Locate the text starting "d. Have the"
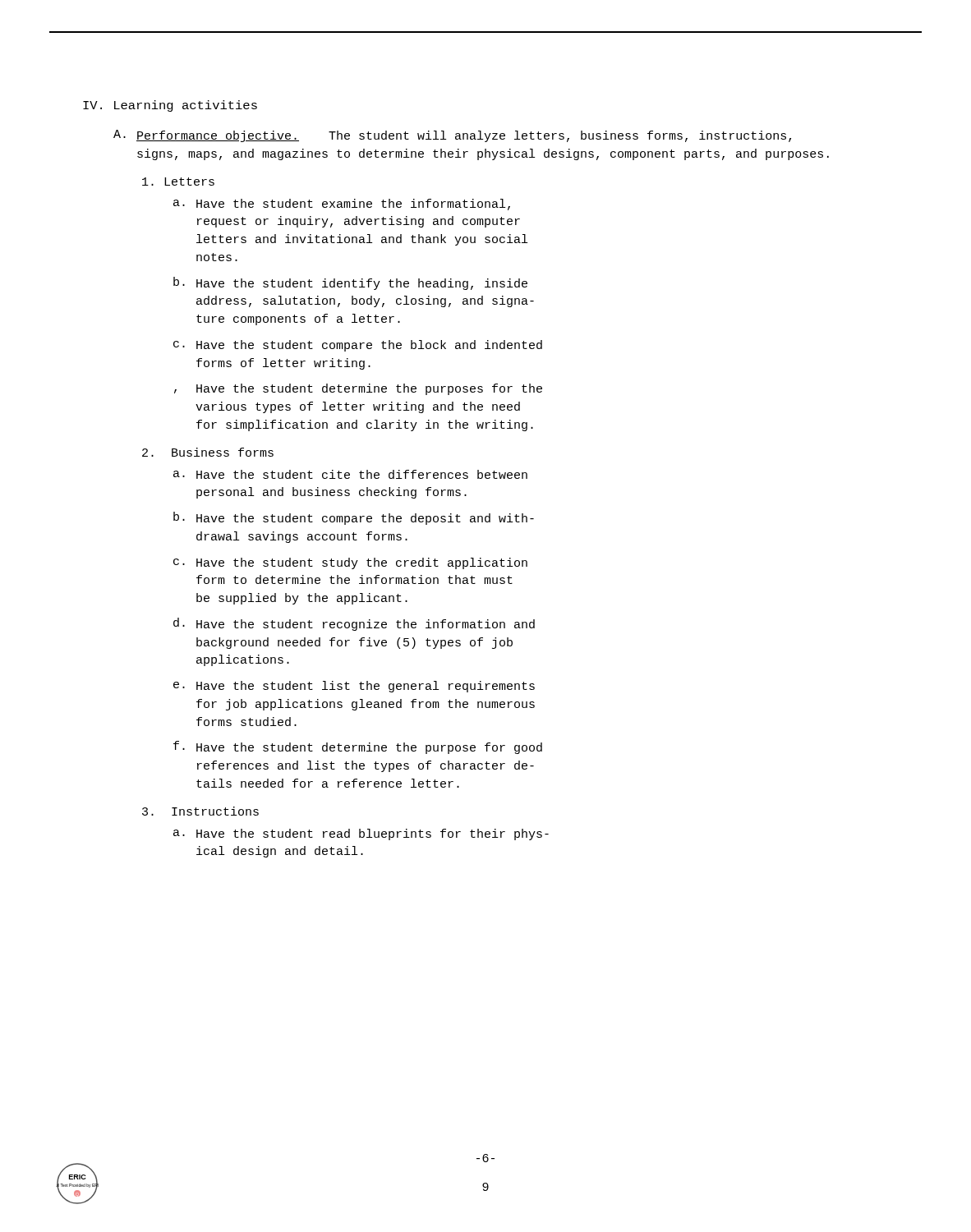This screenshot has height=1232, width=971. (354, 643)
